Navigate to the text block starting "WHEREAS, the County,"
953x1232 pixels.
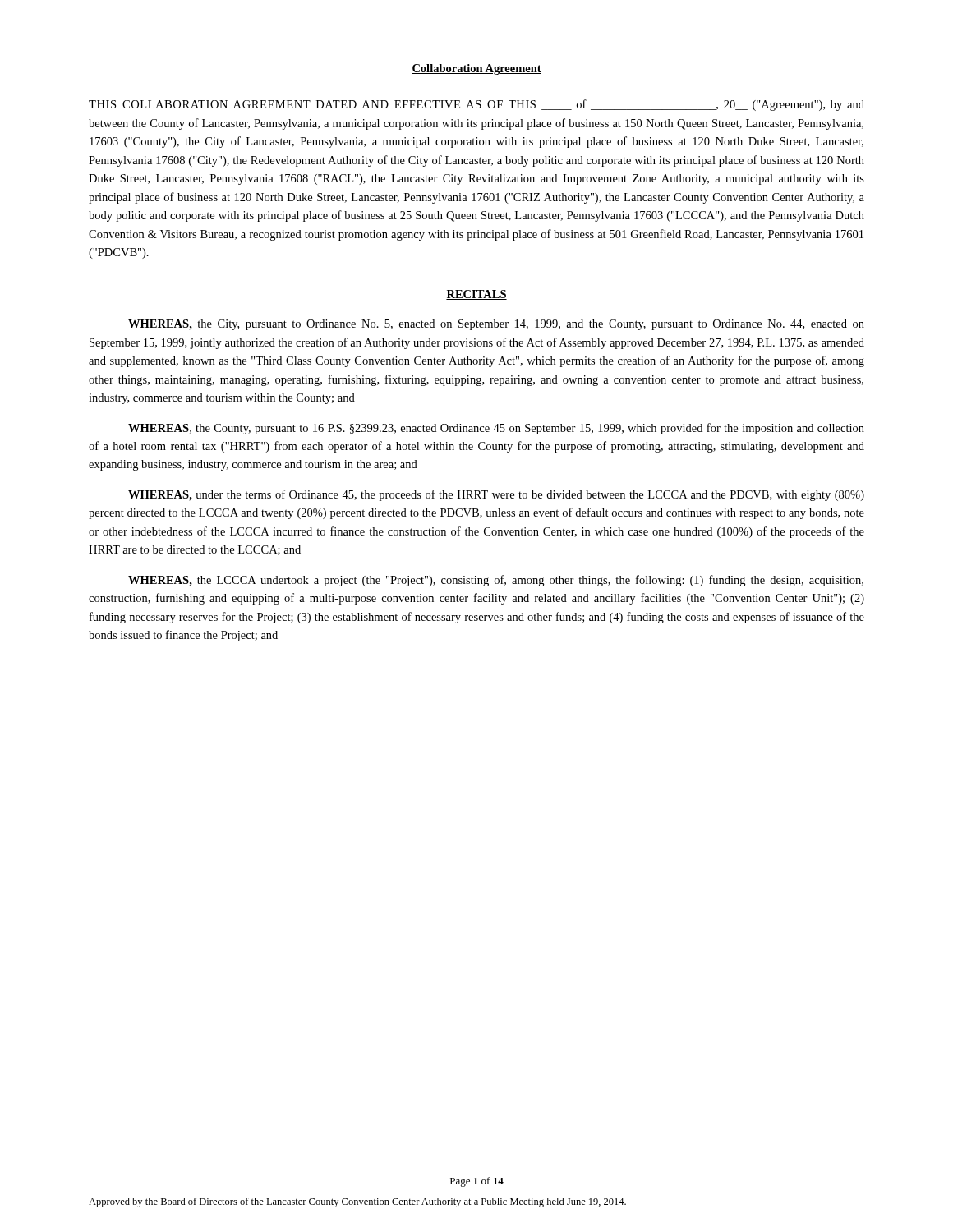476,446
